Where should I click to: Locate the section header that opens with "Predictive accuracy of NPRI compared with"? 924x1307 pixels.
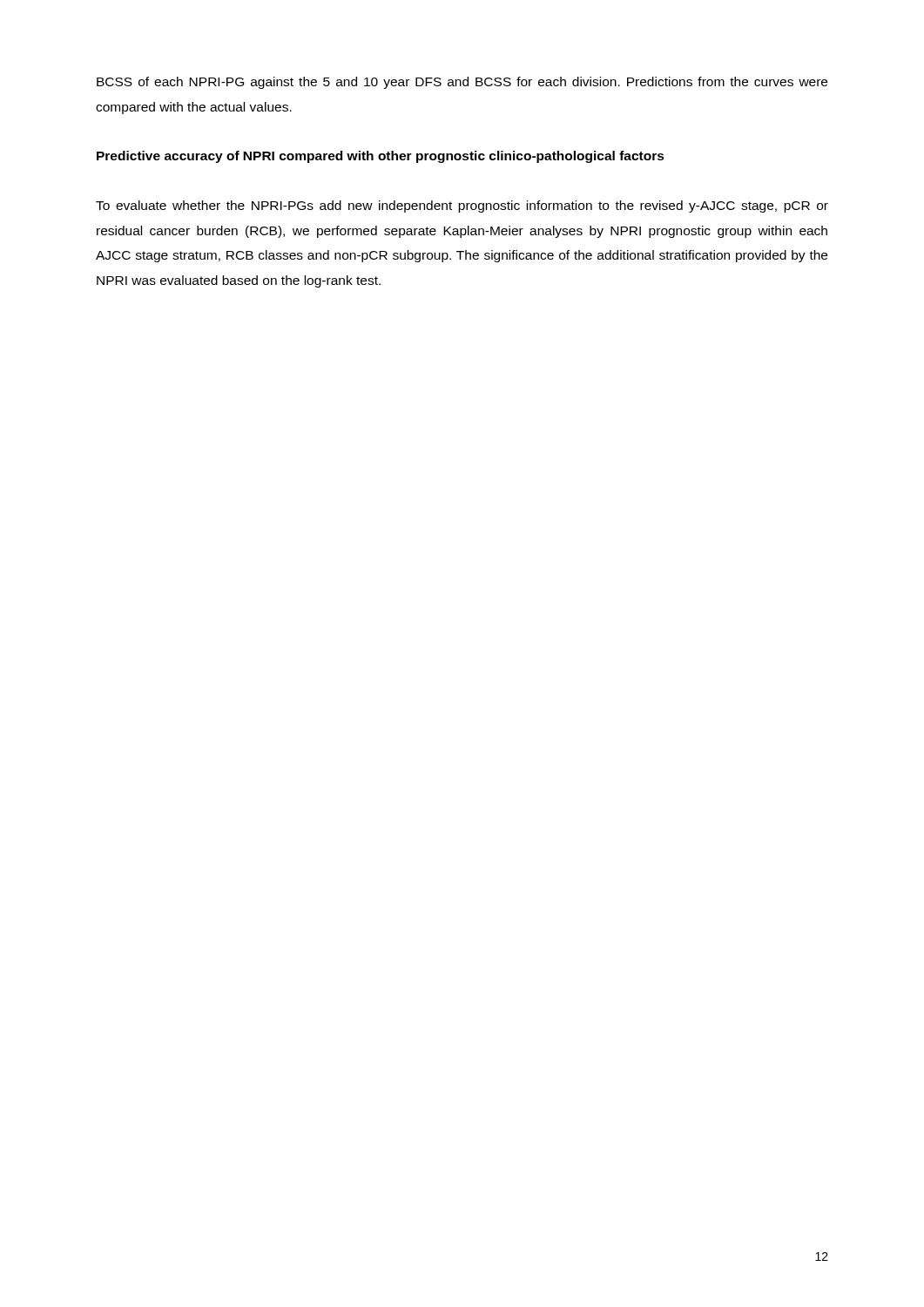[x=380, y=156]
